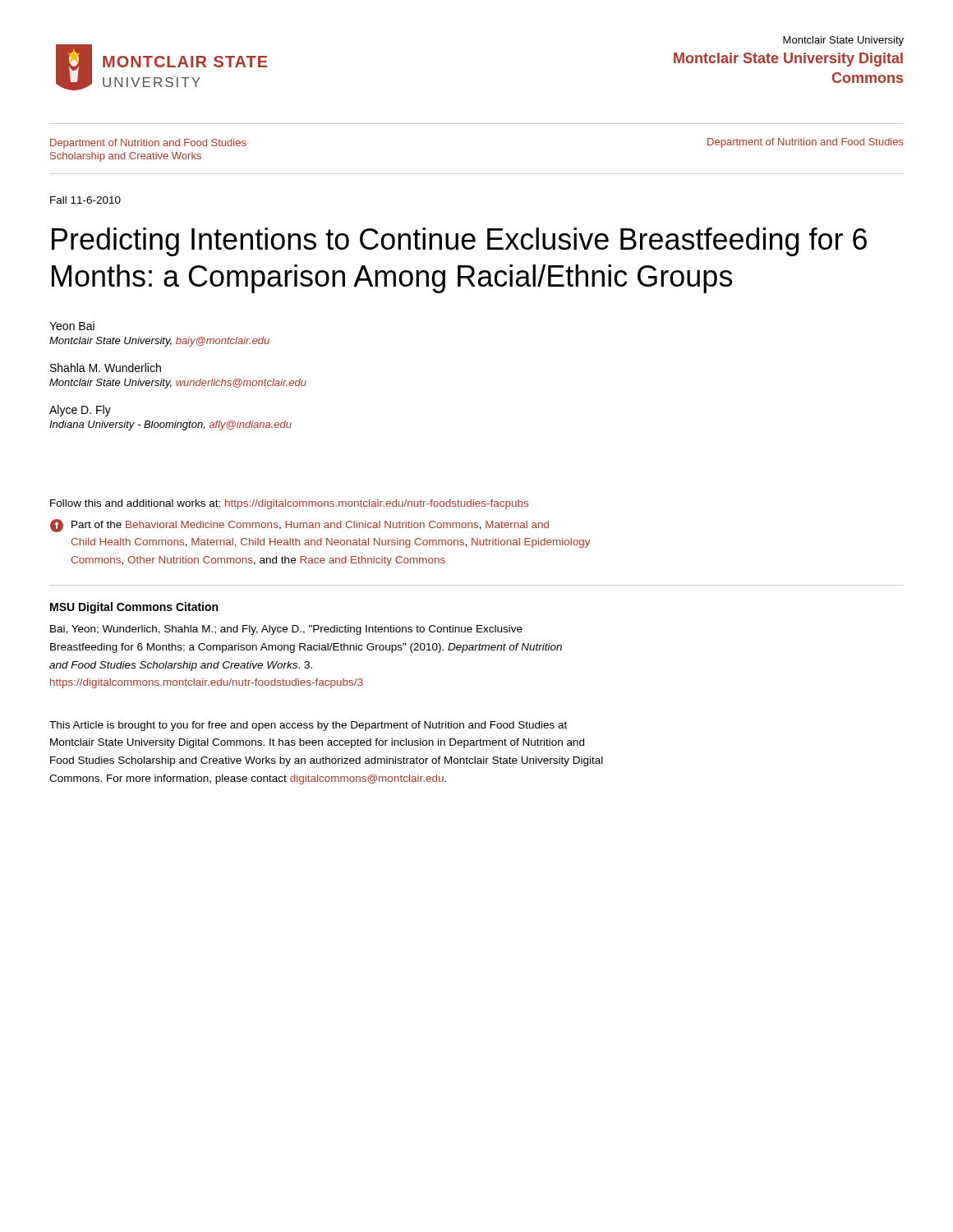
Task: Find the text block containing "Shahla M. Wunderlich Montclair State University,"
Action: click(x=106, y=368)
